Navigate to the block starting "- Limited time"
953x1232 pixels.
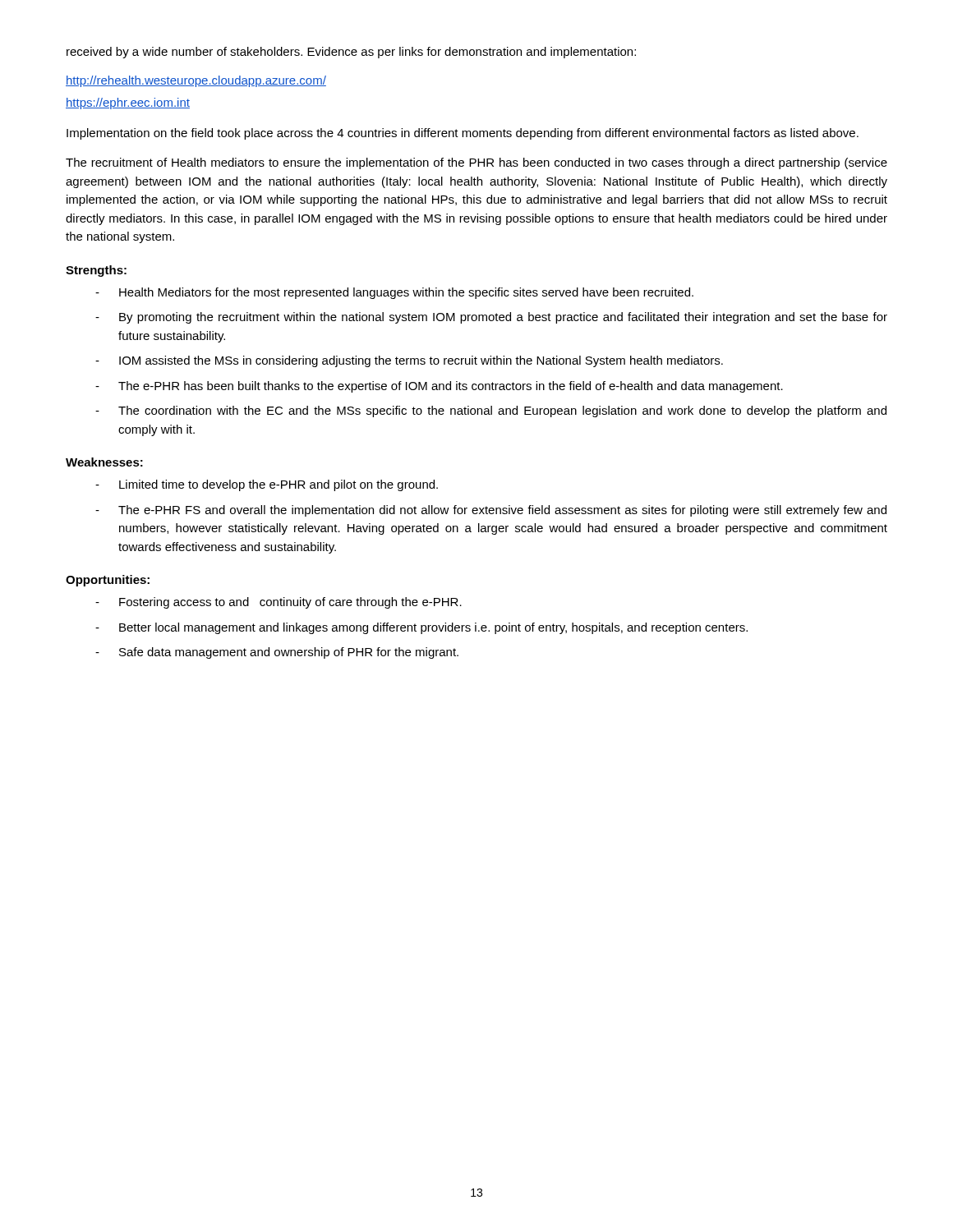(x=267, y=485)
